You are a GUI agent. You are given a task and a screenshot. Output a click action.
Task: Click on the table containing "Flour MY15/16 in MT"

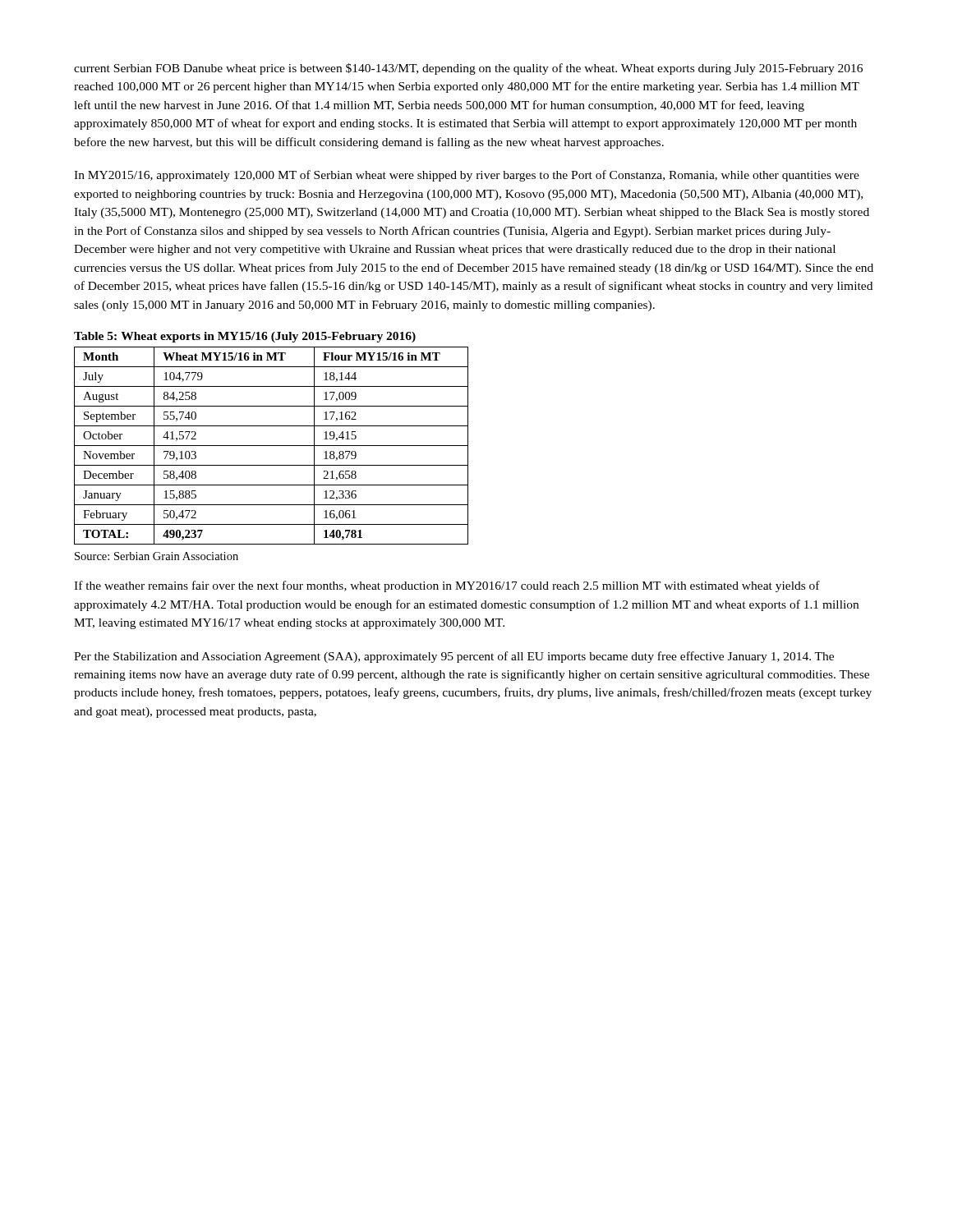(476, 446)
